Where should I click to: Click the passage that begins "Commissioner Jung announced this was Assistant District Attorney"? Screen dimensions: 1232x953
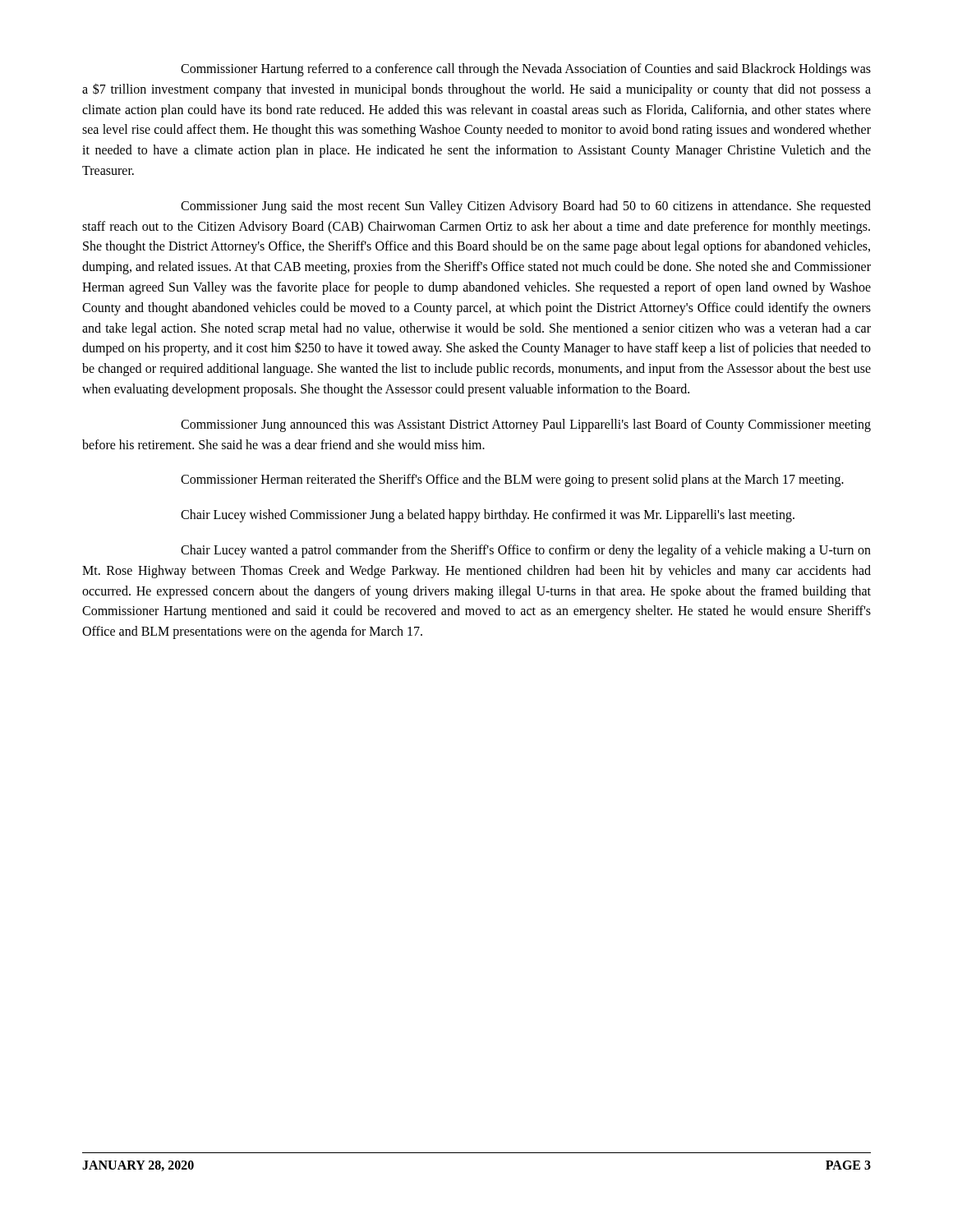tap(476, 435)
